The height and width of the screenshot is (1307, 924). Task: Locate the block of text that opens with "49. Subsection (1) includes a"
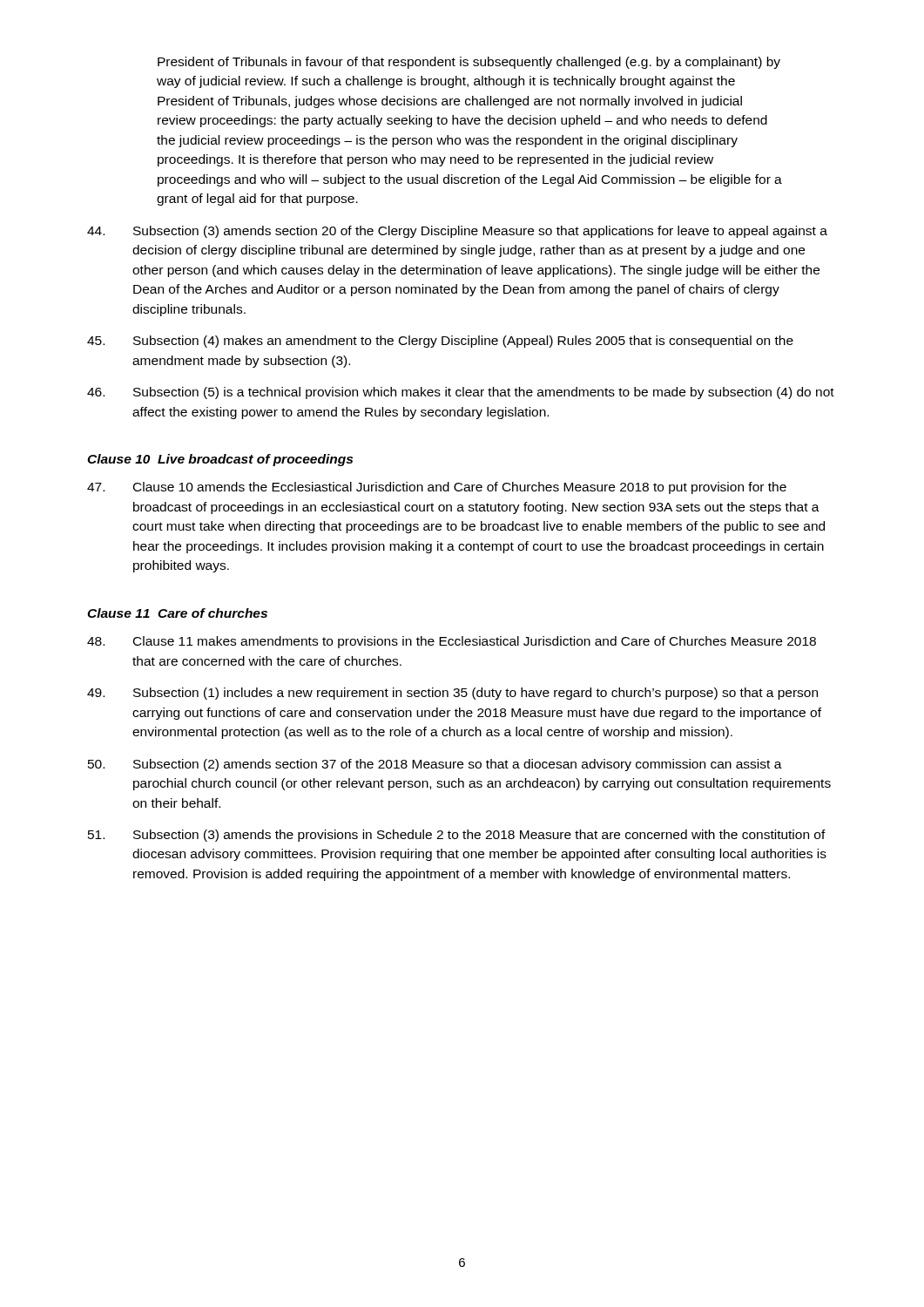tap(462, 713)
